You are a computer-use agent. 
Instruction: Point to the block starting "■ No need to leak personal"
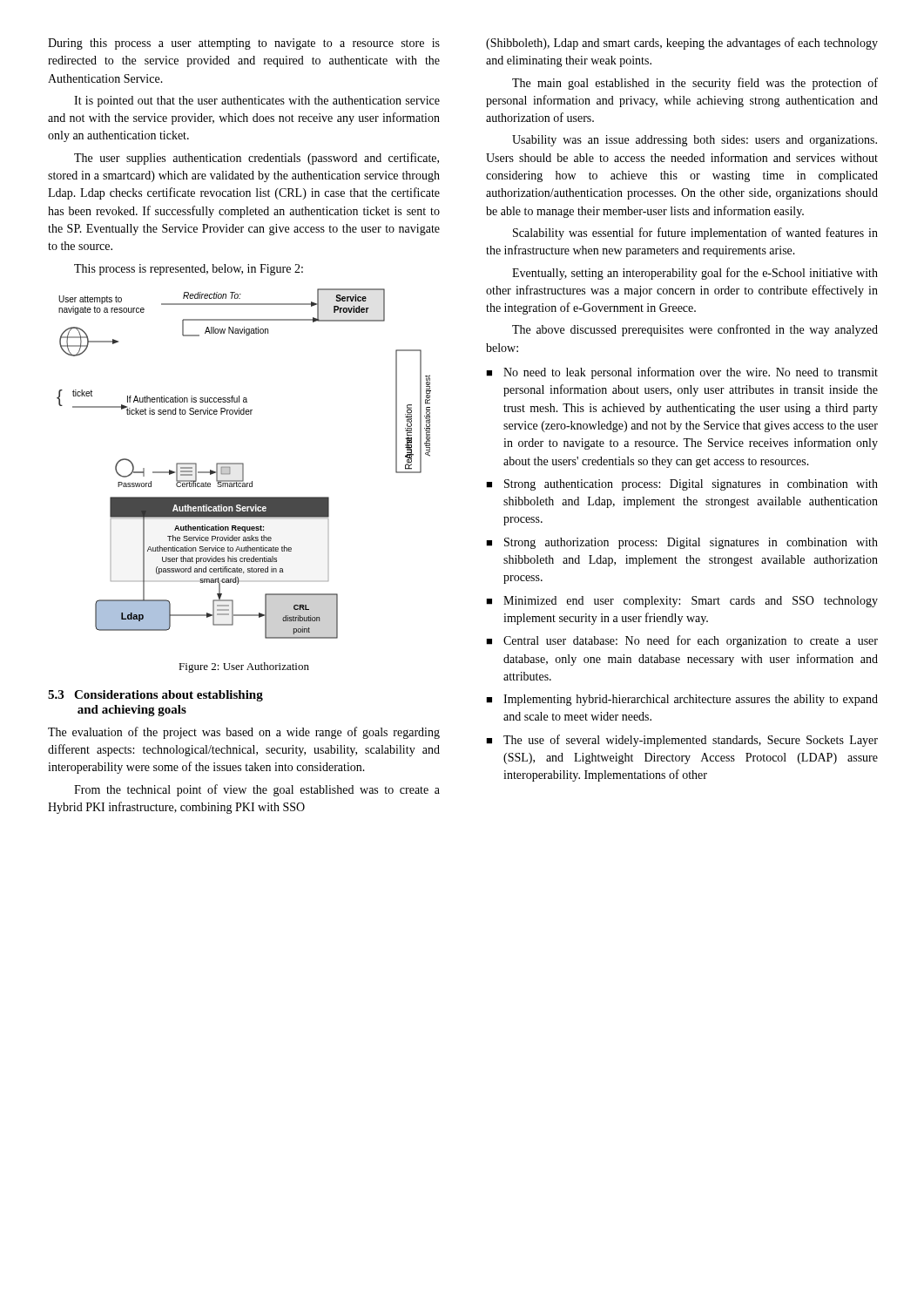coord(682,417)
